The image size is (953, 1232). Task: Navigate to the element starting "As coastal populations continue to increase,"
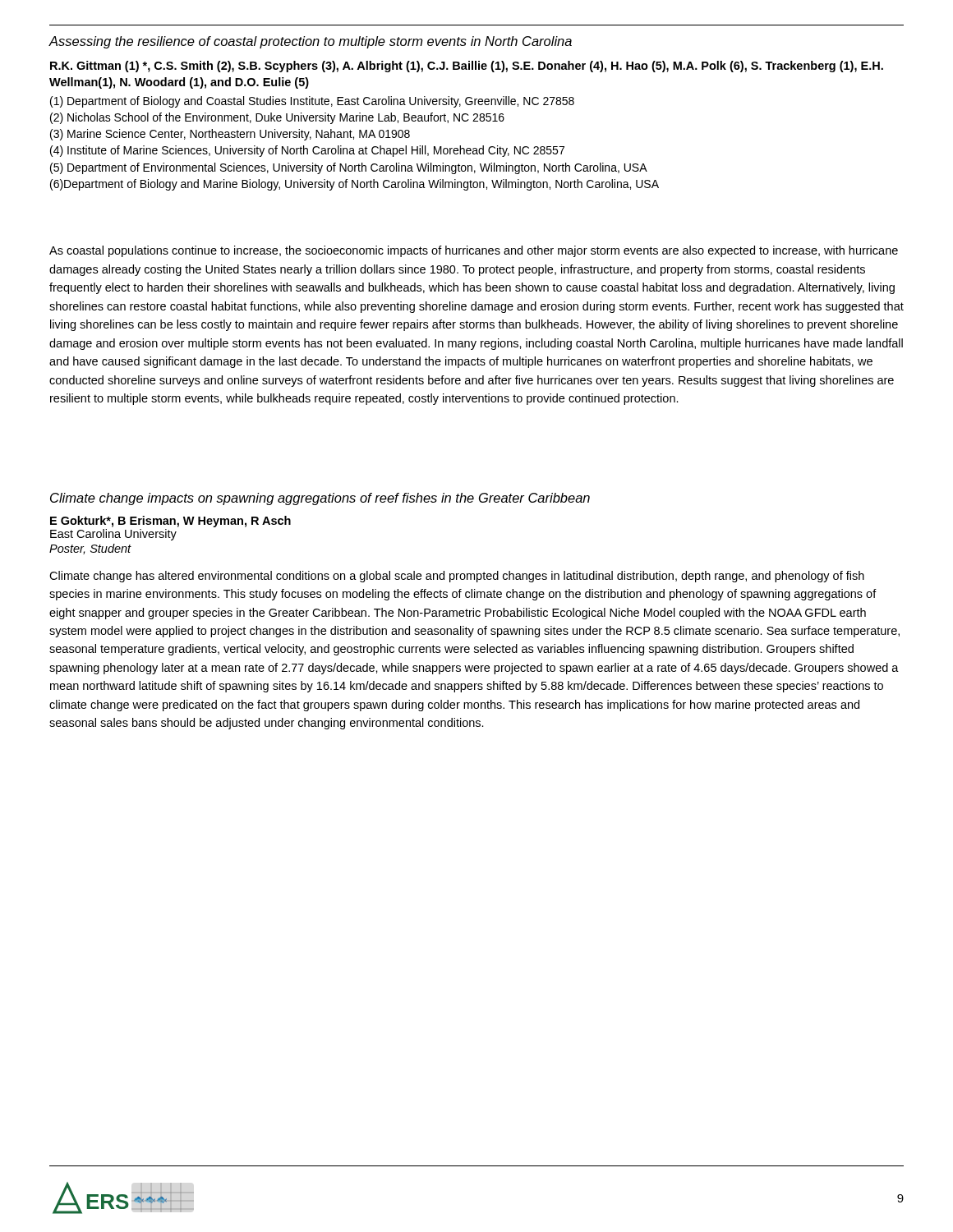pyautogui.click(x=476, y=325)
